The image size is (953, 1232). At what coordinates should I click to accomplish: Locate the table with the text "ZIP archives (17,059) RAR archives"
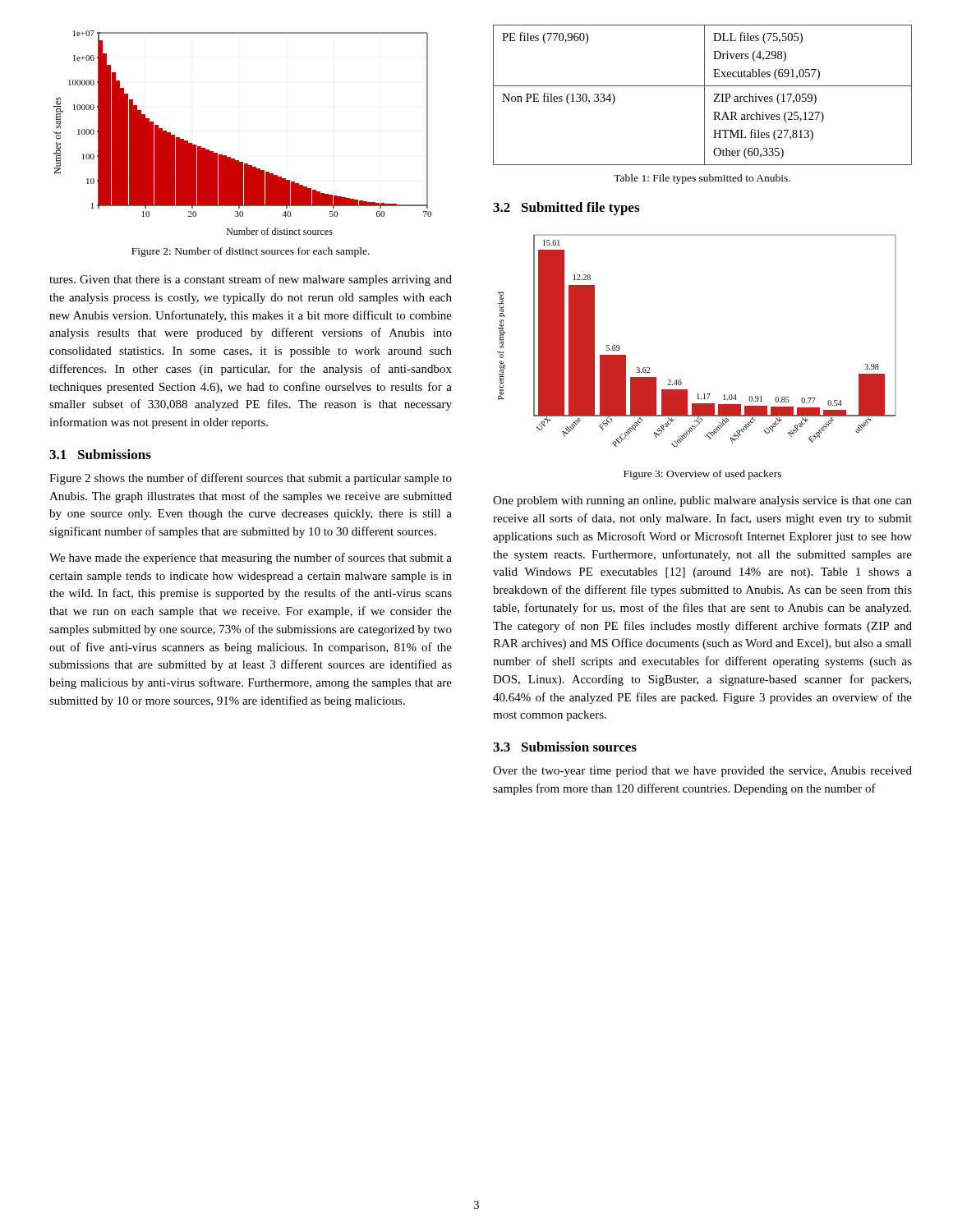point(702,95)
